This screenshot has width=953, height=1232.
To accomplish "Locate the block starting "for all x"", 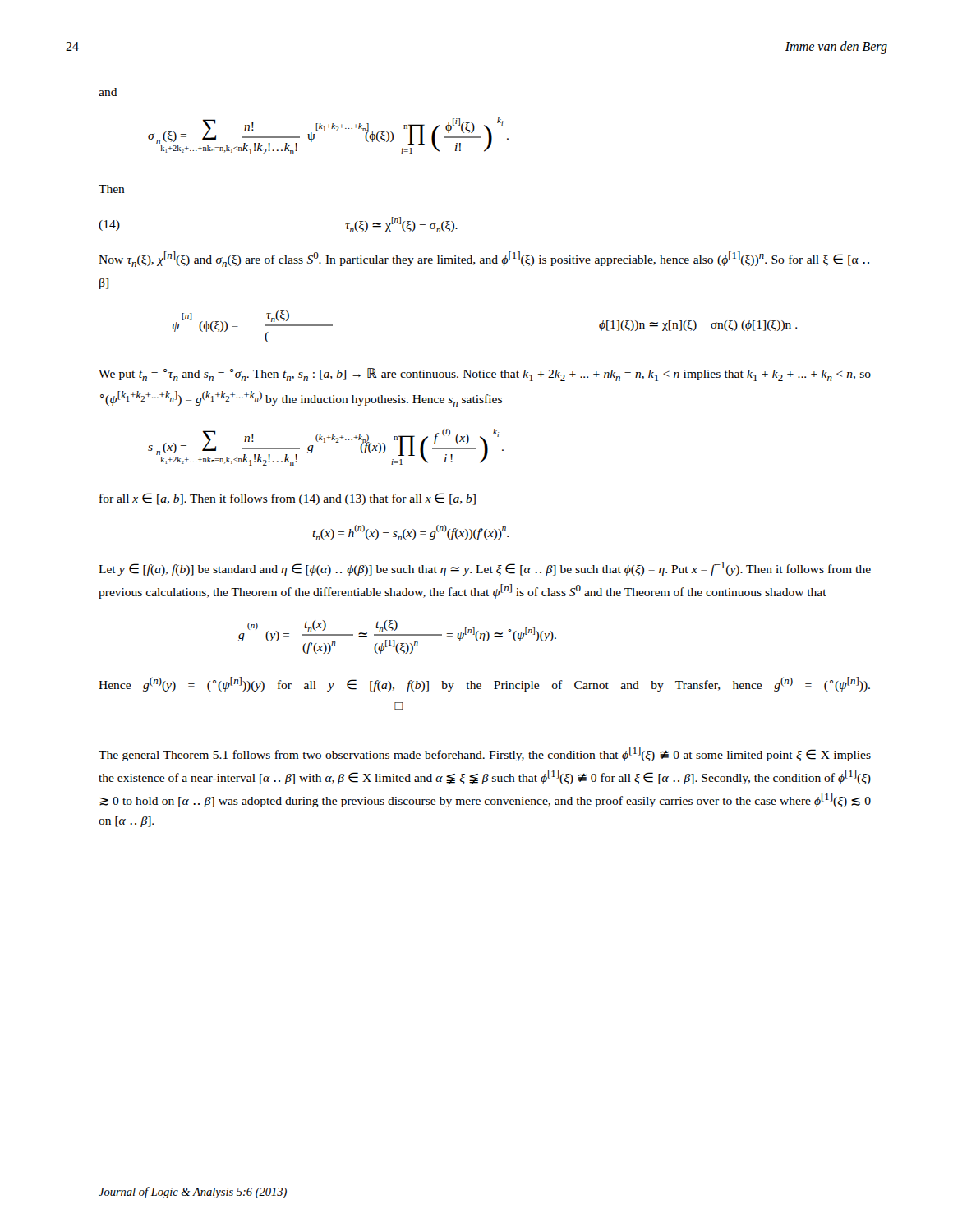I will pos(287,498).
